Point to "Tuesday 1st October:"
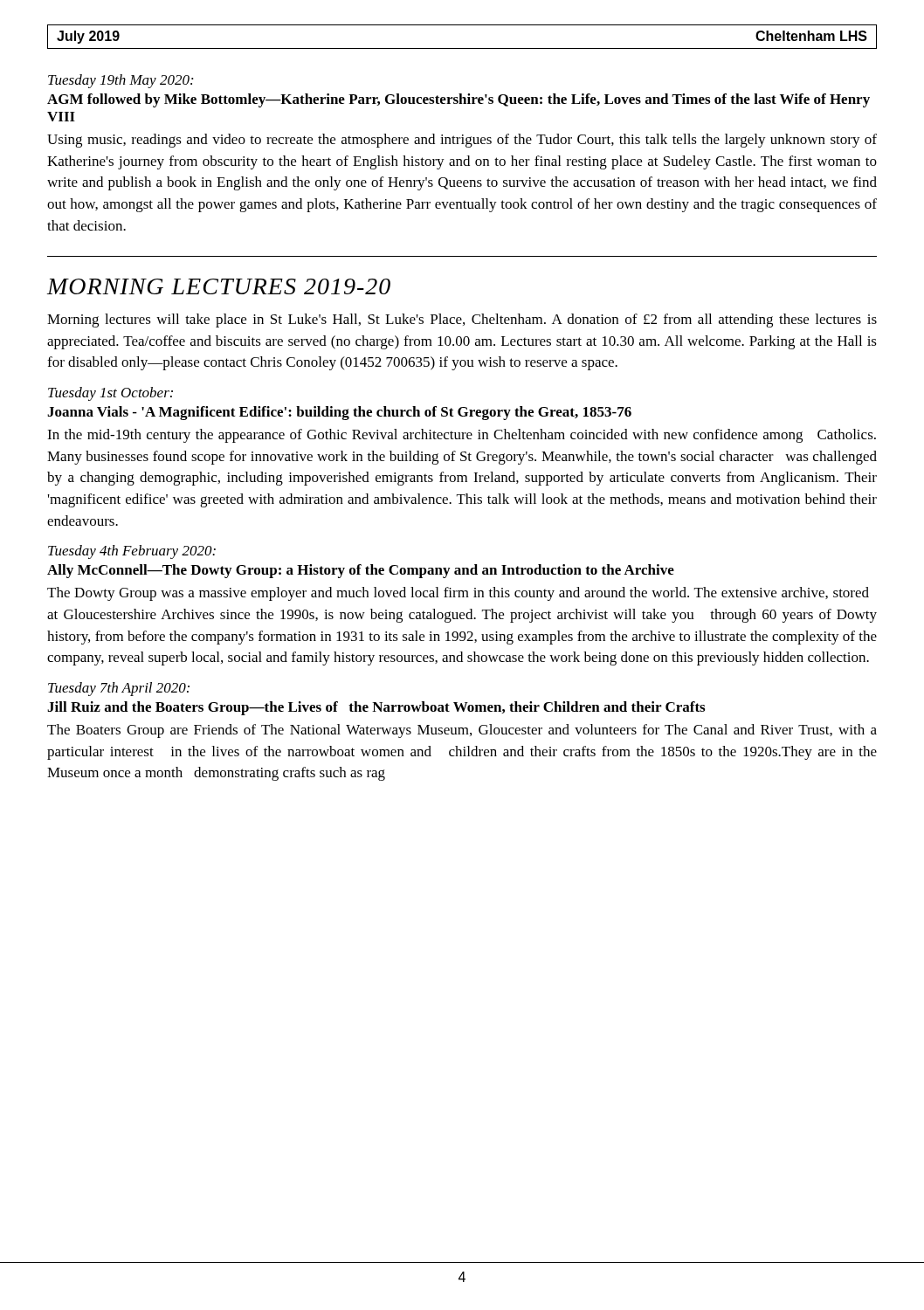924x1310 pixels. (111, 393)
